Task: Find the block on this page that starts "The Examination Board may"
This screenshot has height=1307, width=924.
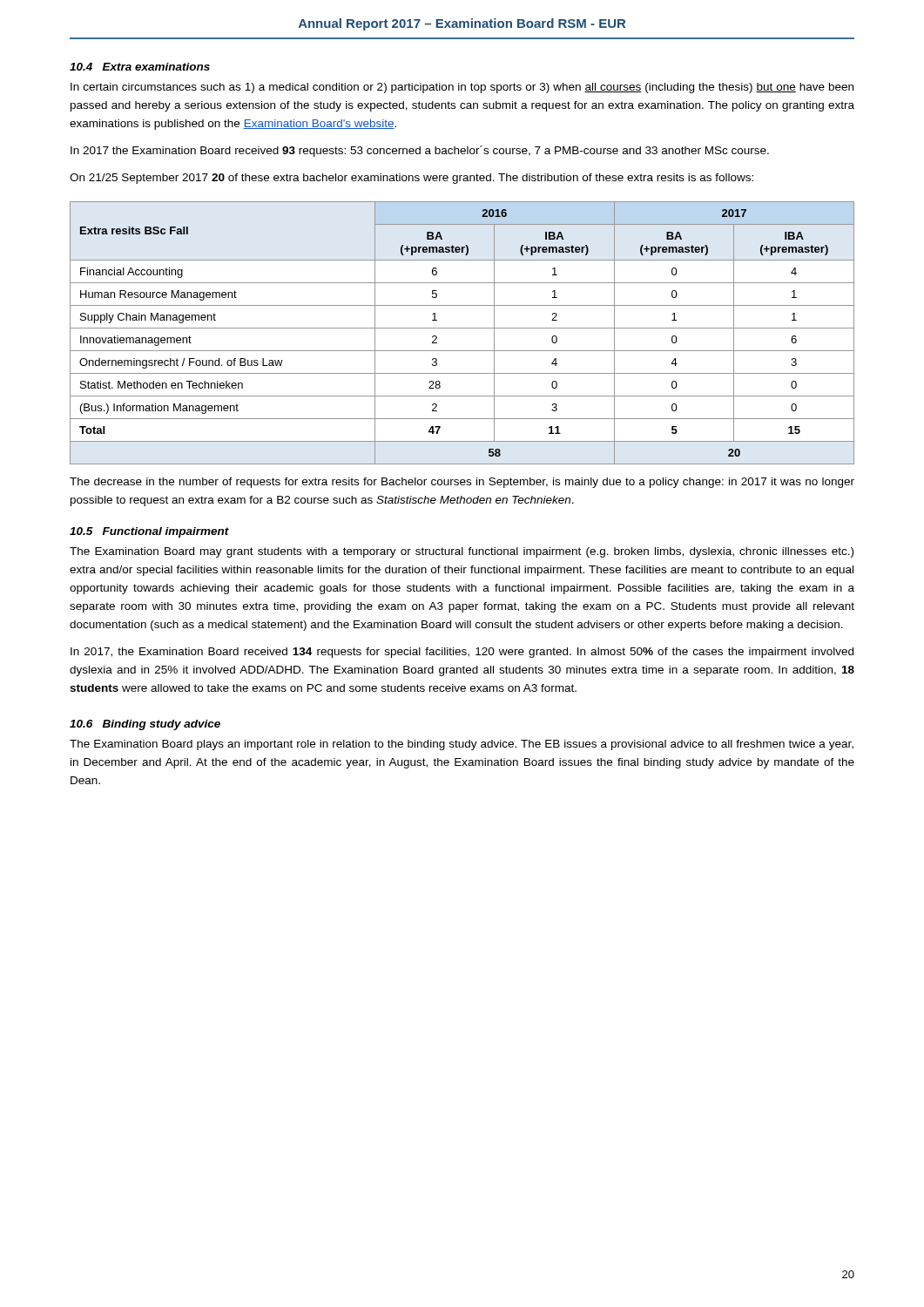Action: point(462,588)
